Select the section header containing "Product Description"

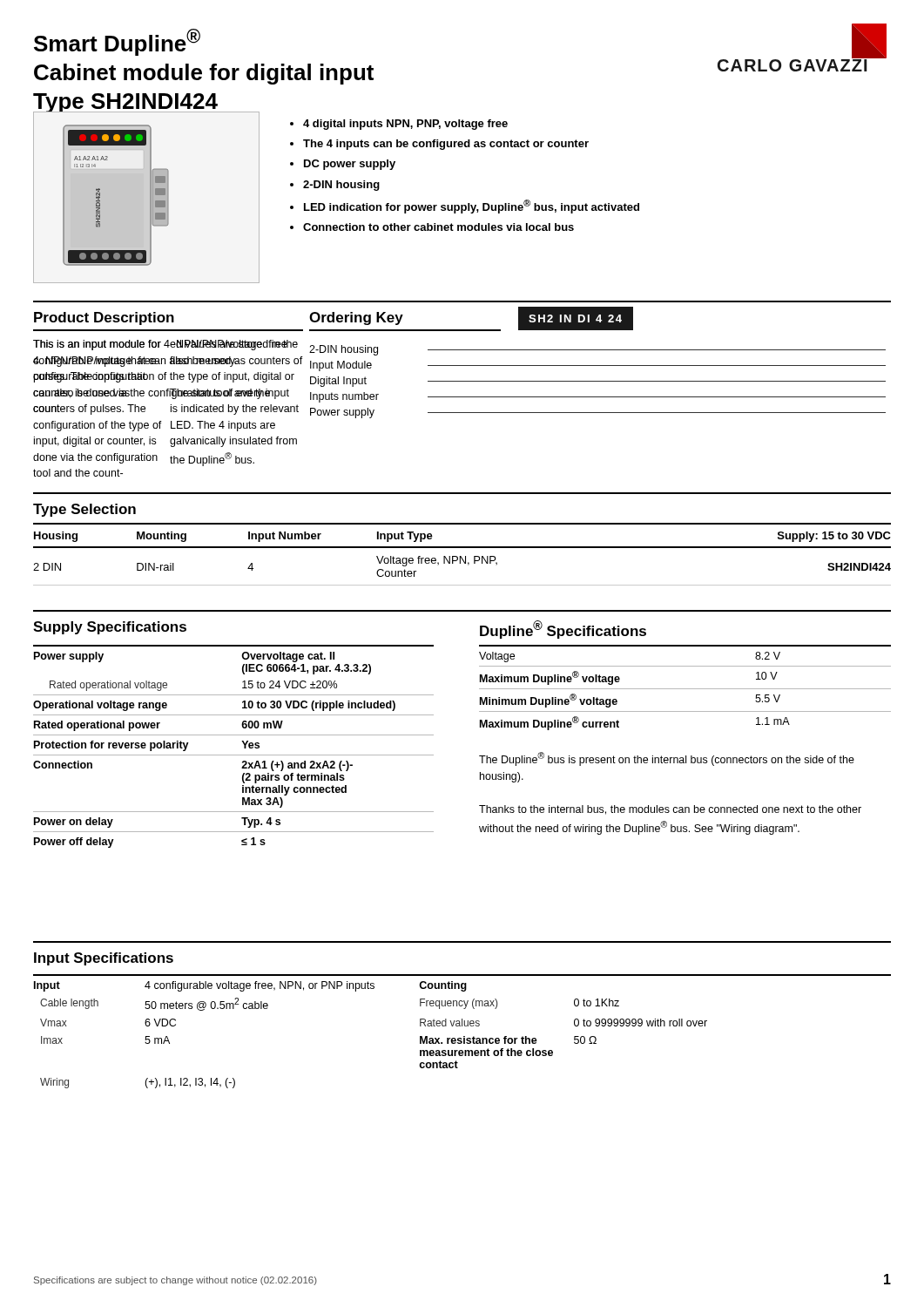[x=168, y=320]
